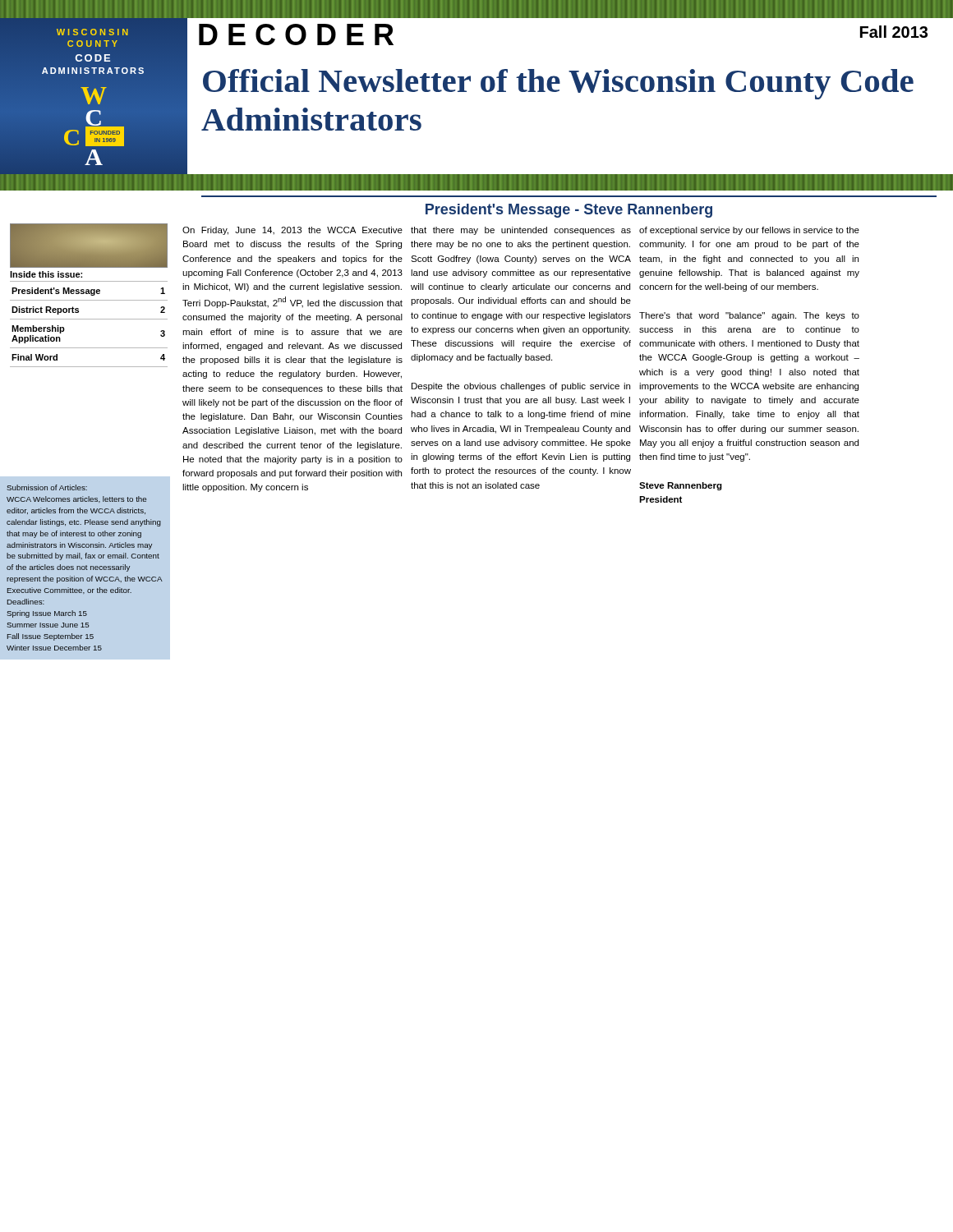This screenshot has width=953, height=1232.
Task: Find the table
Action: [89, 324]
